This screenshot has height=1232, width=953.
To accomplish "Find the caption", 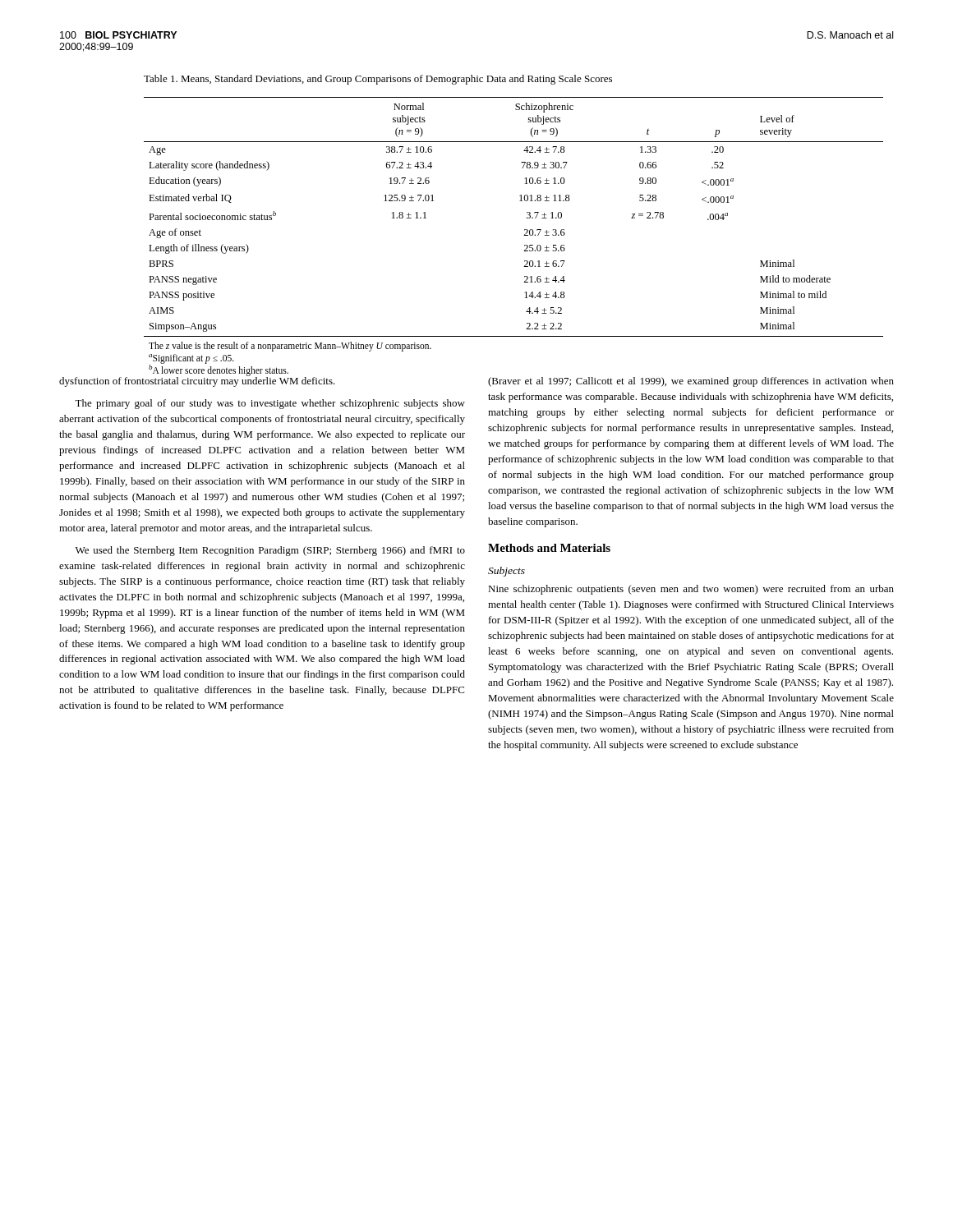I will (x=378, y=78).
